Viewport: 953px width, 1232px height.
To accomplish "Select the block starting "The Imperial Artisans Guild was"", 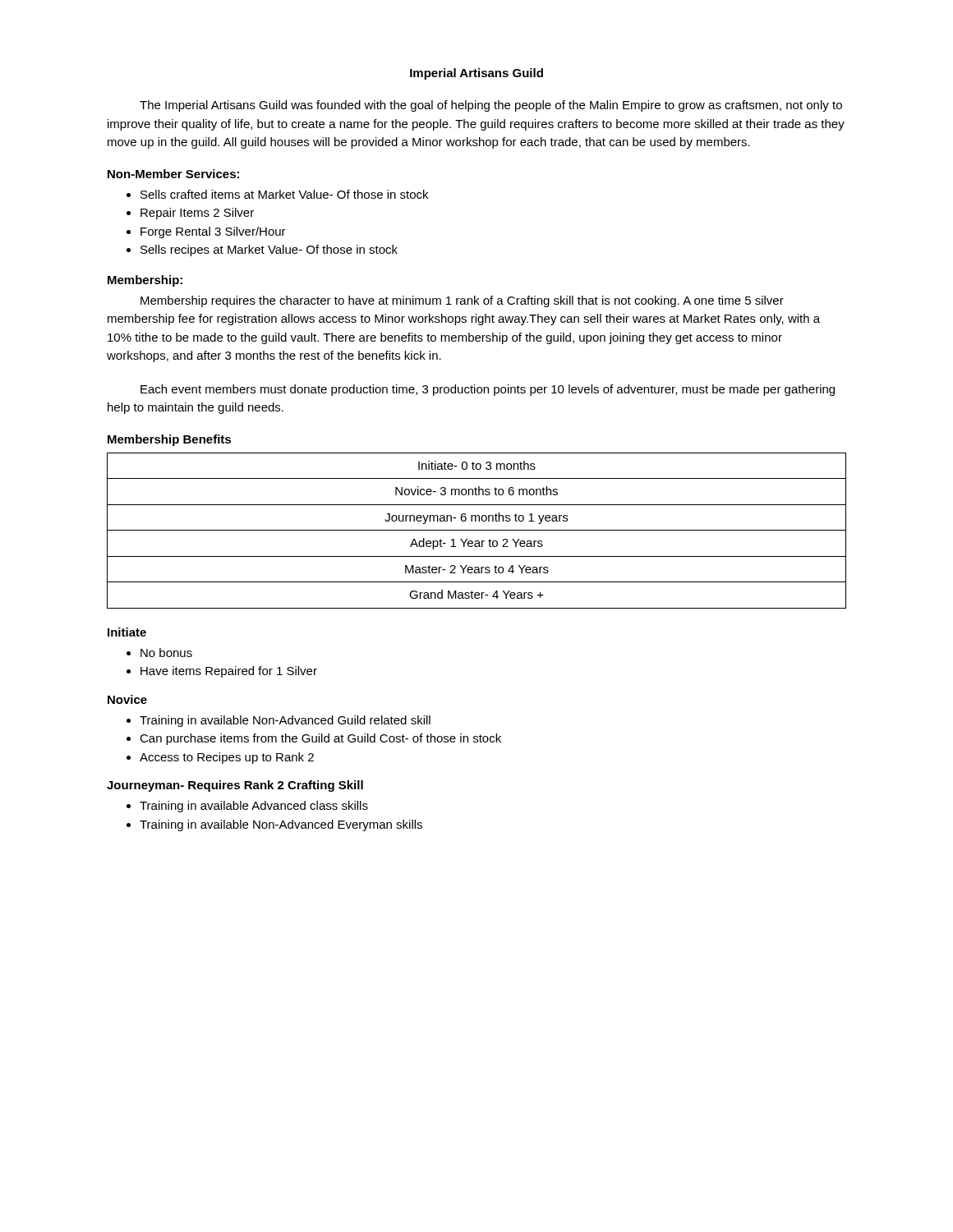I will (476, 123).
